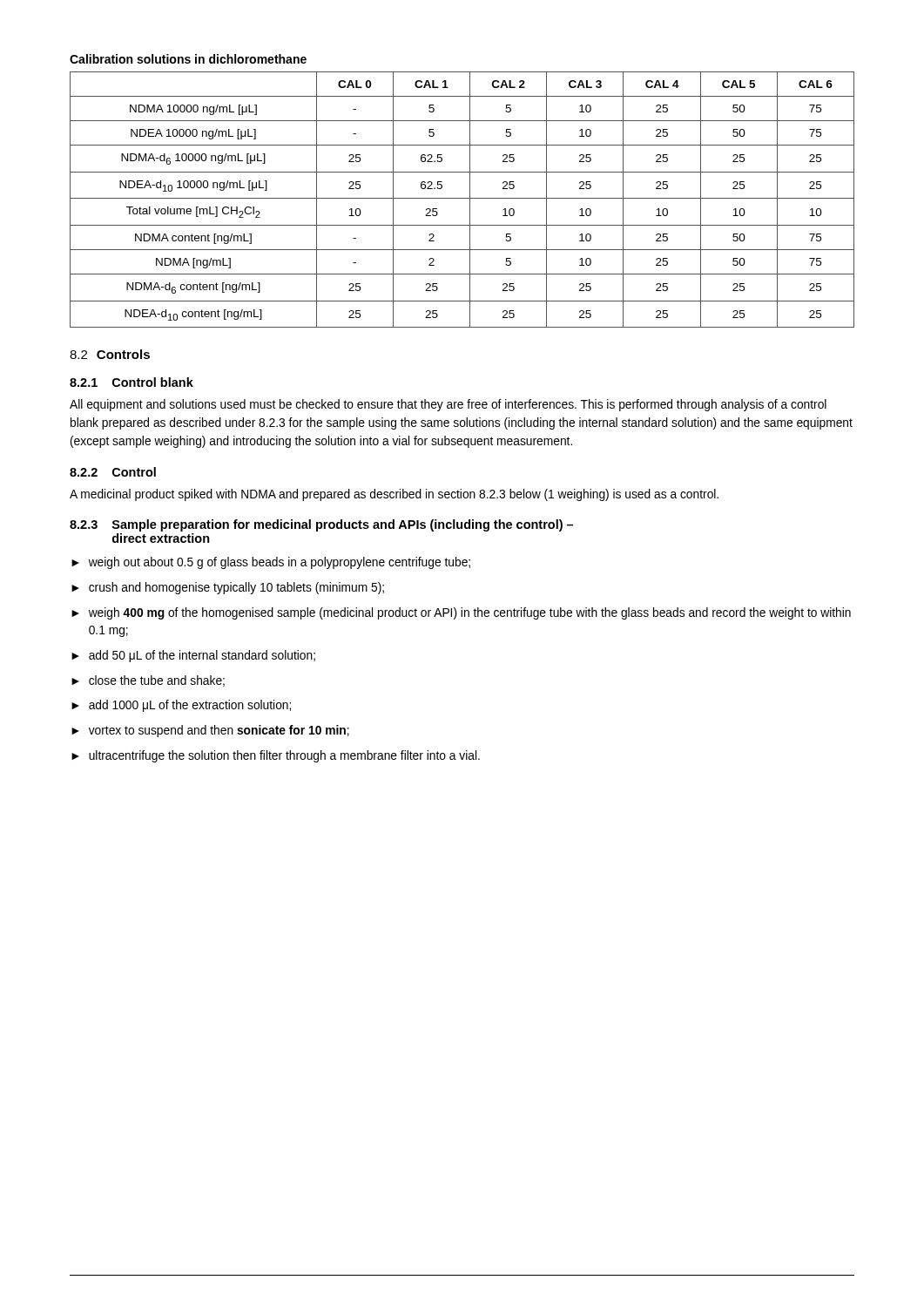This screenshot has width=924, height=1307.
Task: Navigate to the text starting "A medicinal product spiked with NDMA and"
Action: 395,494
